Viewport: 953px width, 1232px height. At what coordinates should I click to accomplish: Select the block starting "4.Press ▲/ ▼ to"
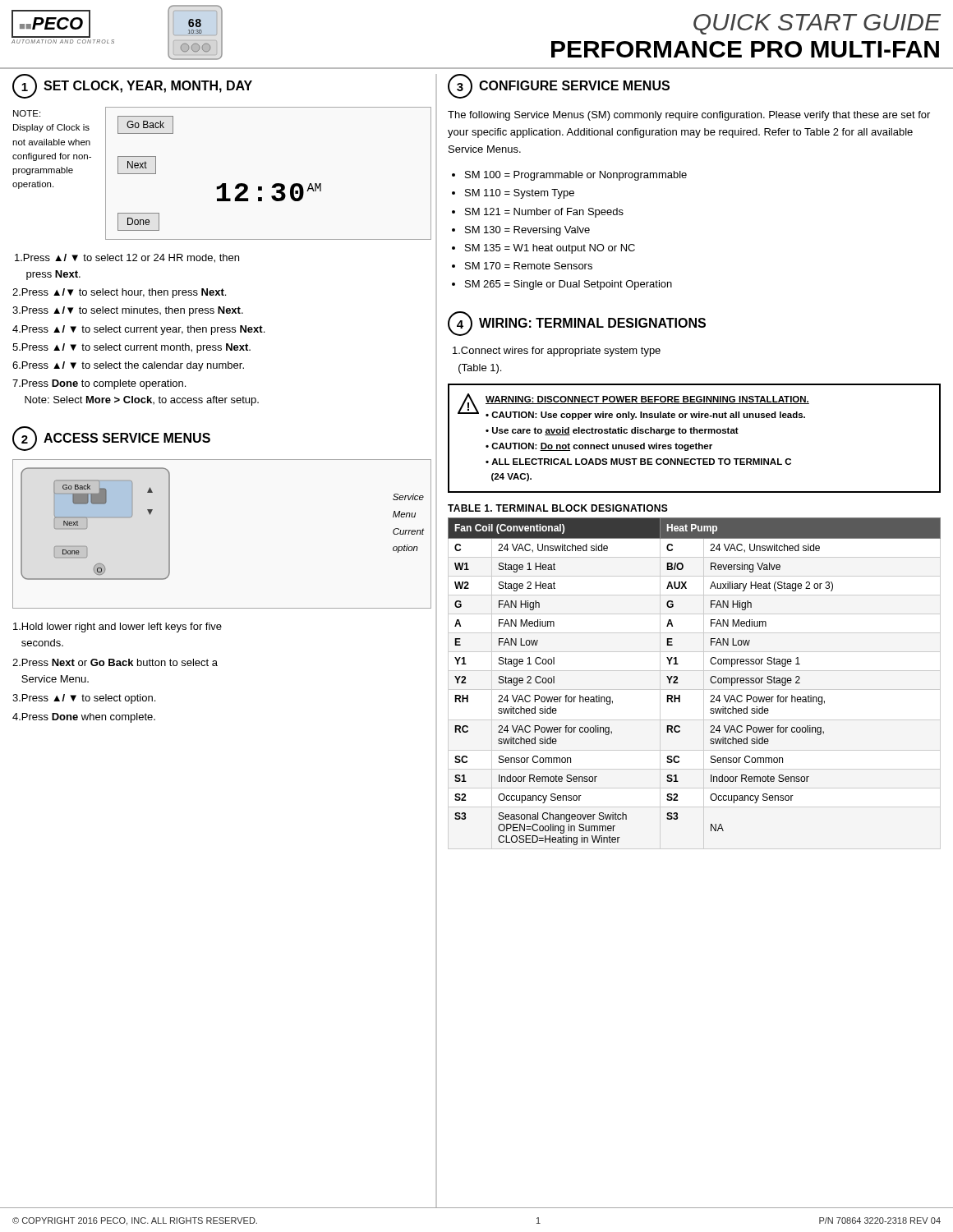click(x=139, y=329)
